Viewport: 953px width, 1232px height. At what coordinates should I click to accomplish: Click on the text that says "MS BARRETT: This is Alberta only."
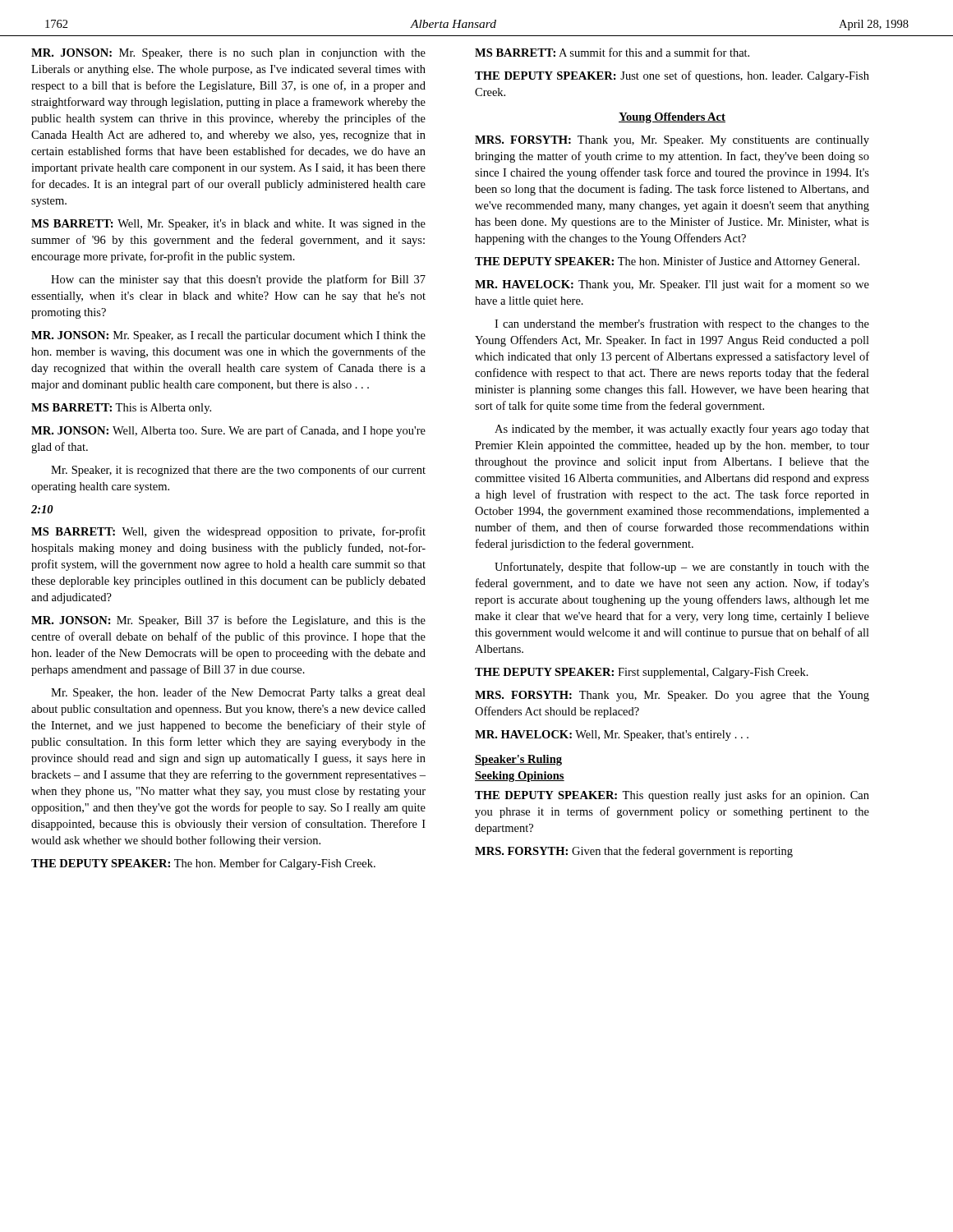tap(122, 408)
